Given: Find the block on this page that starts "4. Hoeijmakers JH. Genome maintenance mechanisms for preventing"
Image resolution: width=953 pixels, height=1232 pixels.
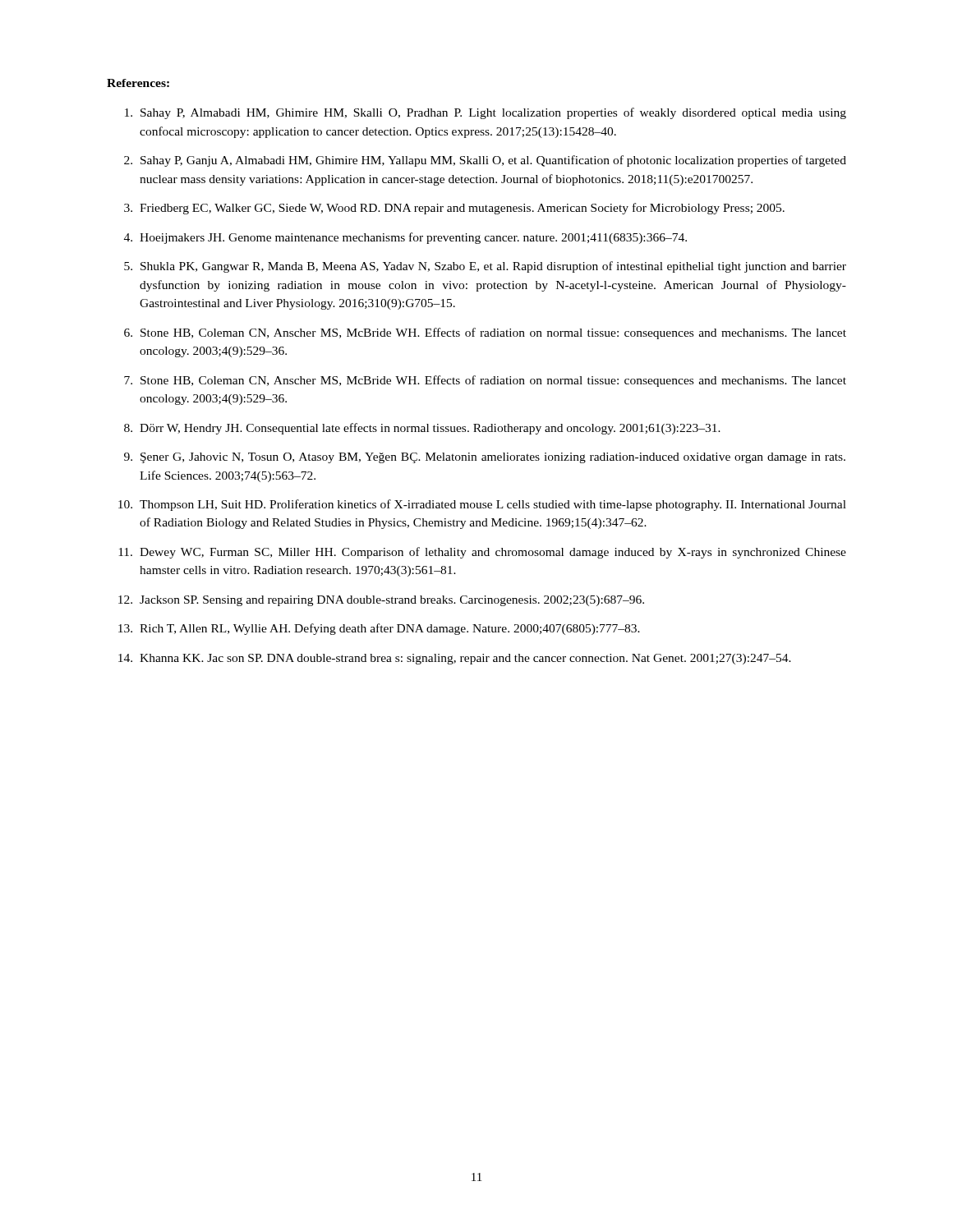Looking at the screenshot, I should [476, 237].
